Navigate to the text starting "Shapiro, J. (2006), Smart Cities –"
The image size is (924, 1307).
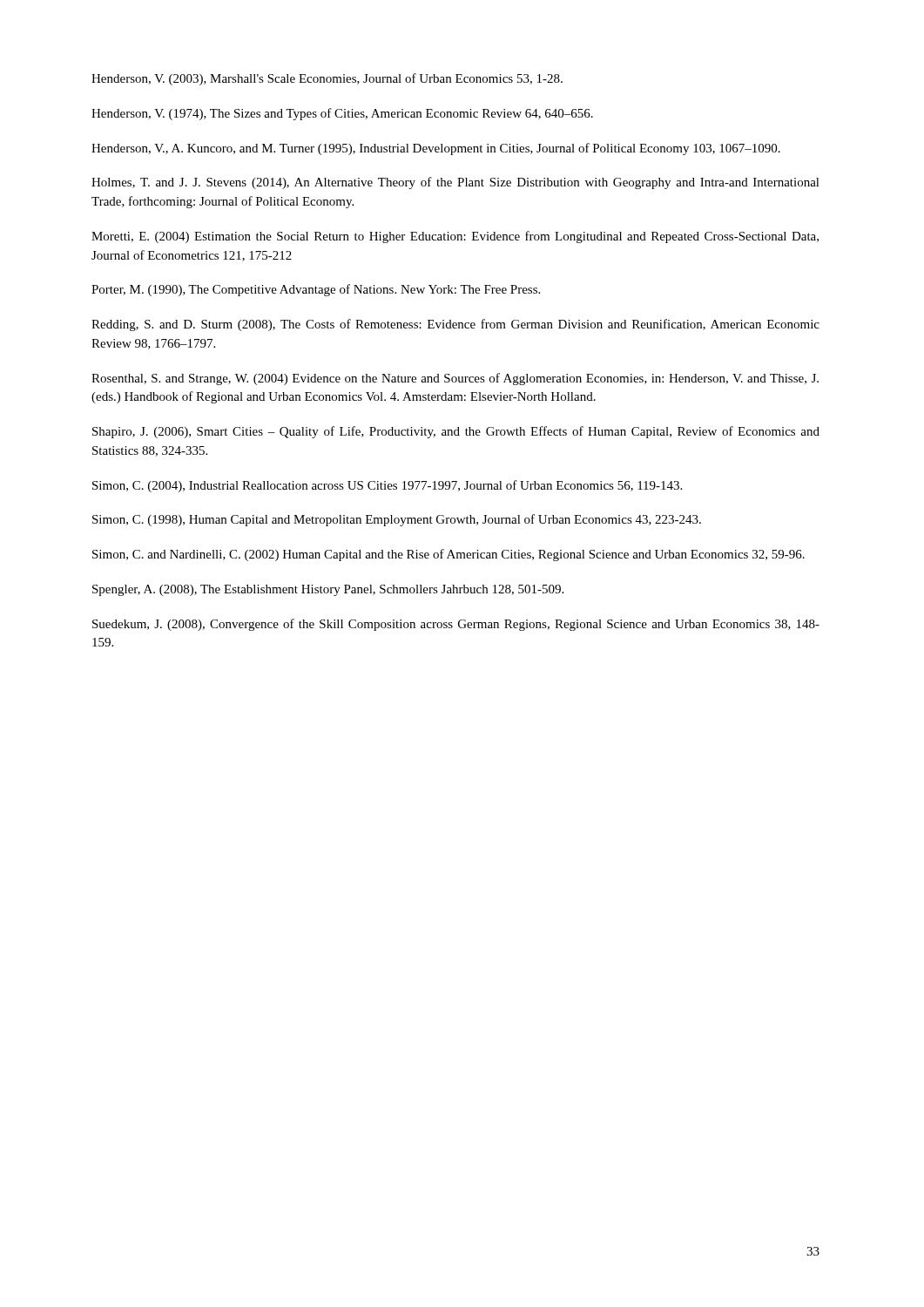tap(455, 441)
